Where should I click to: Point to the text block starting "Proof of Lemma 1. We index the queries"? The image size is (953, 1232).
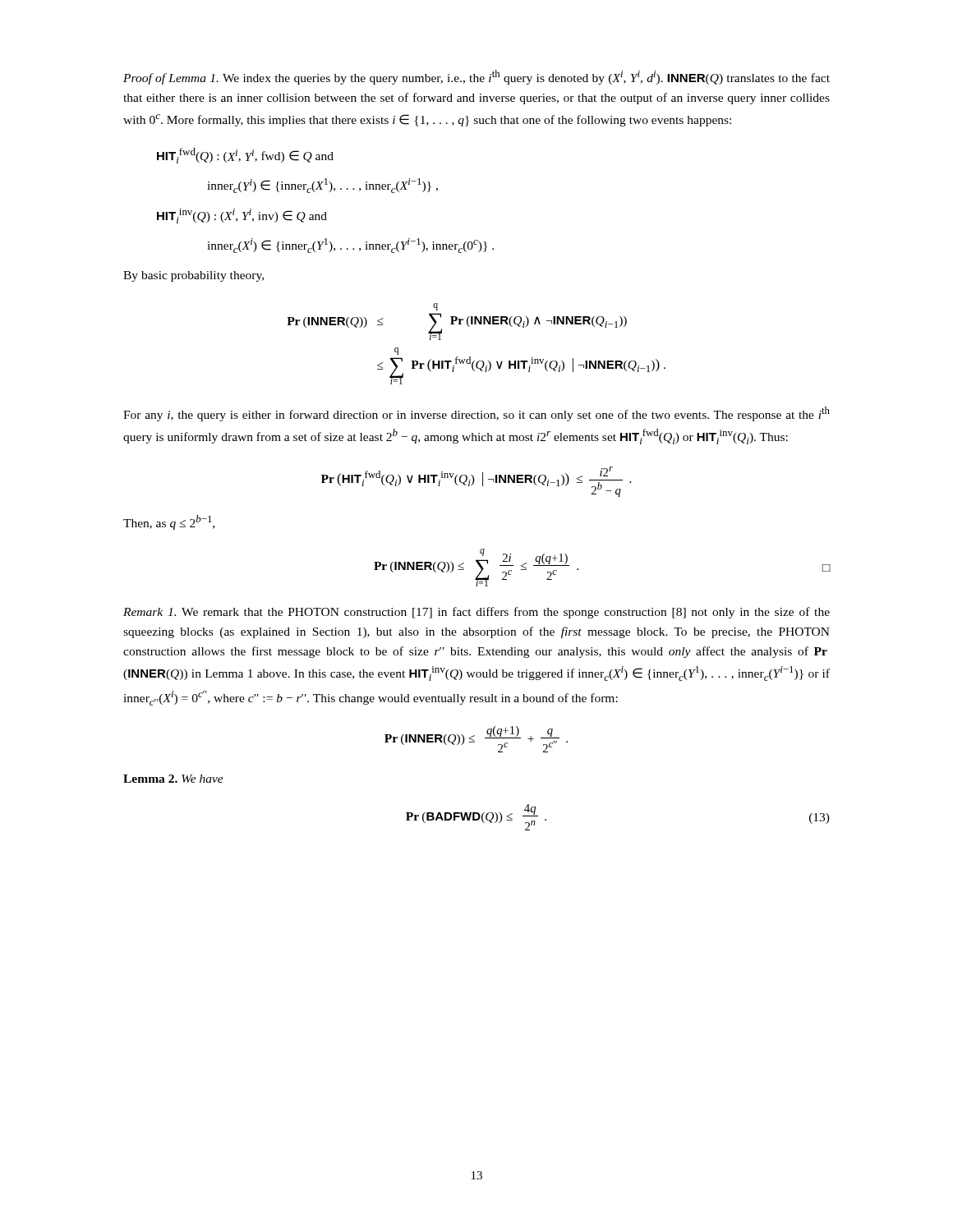tap(476, 98)
